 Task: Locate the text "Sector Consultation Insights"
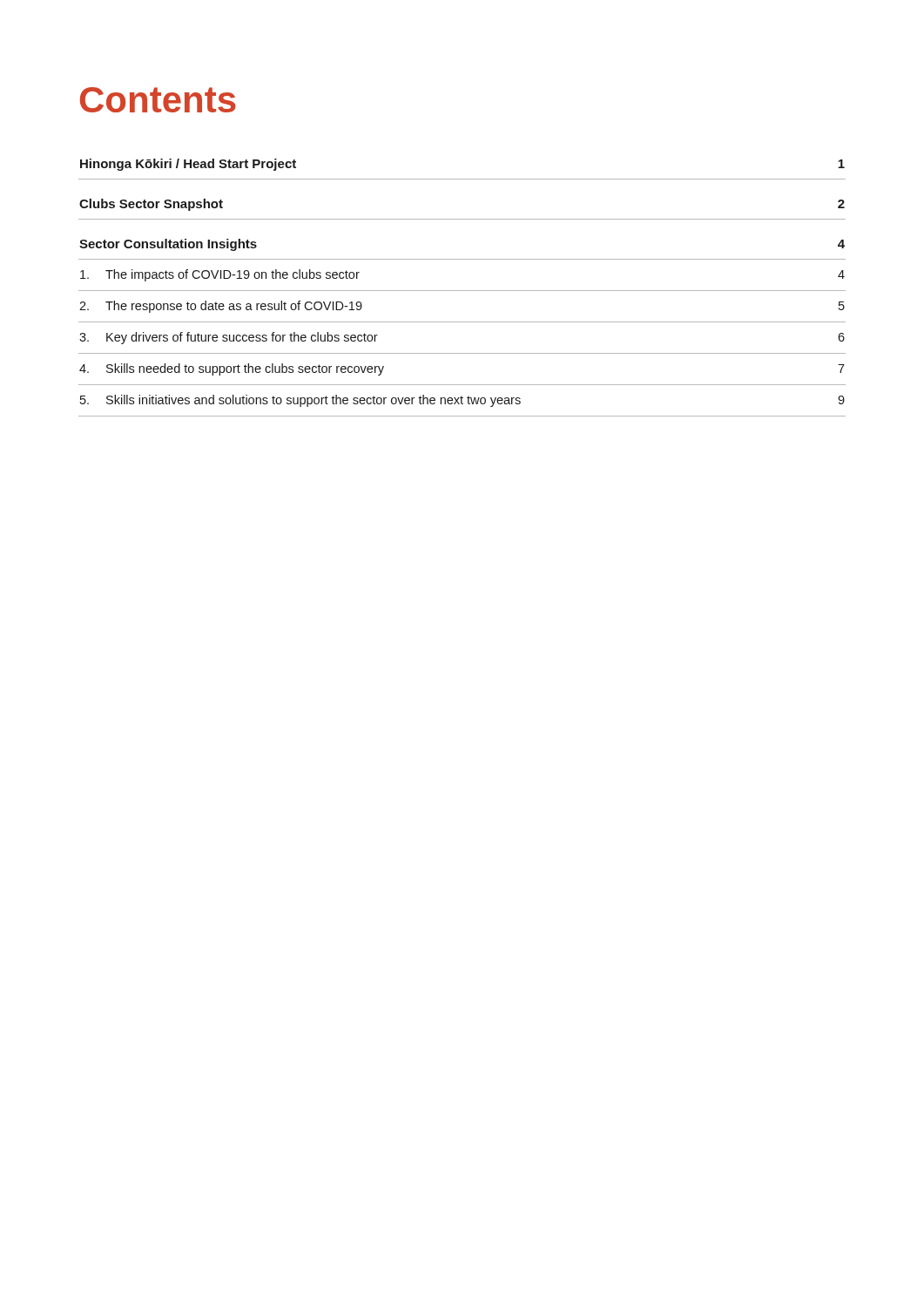click(x=168, y=243)
